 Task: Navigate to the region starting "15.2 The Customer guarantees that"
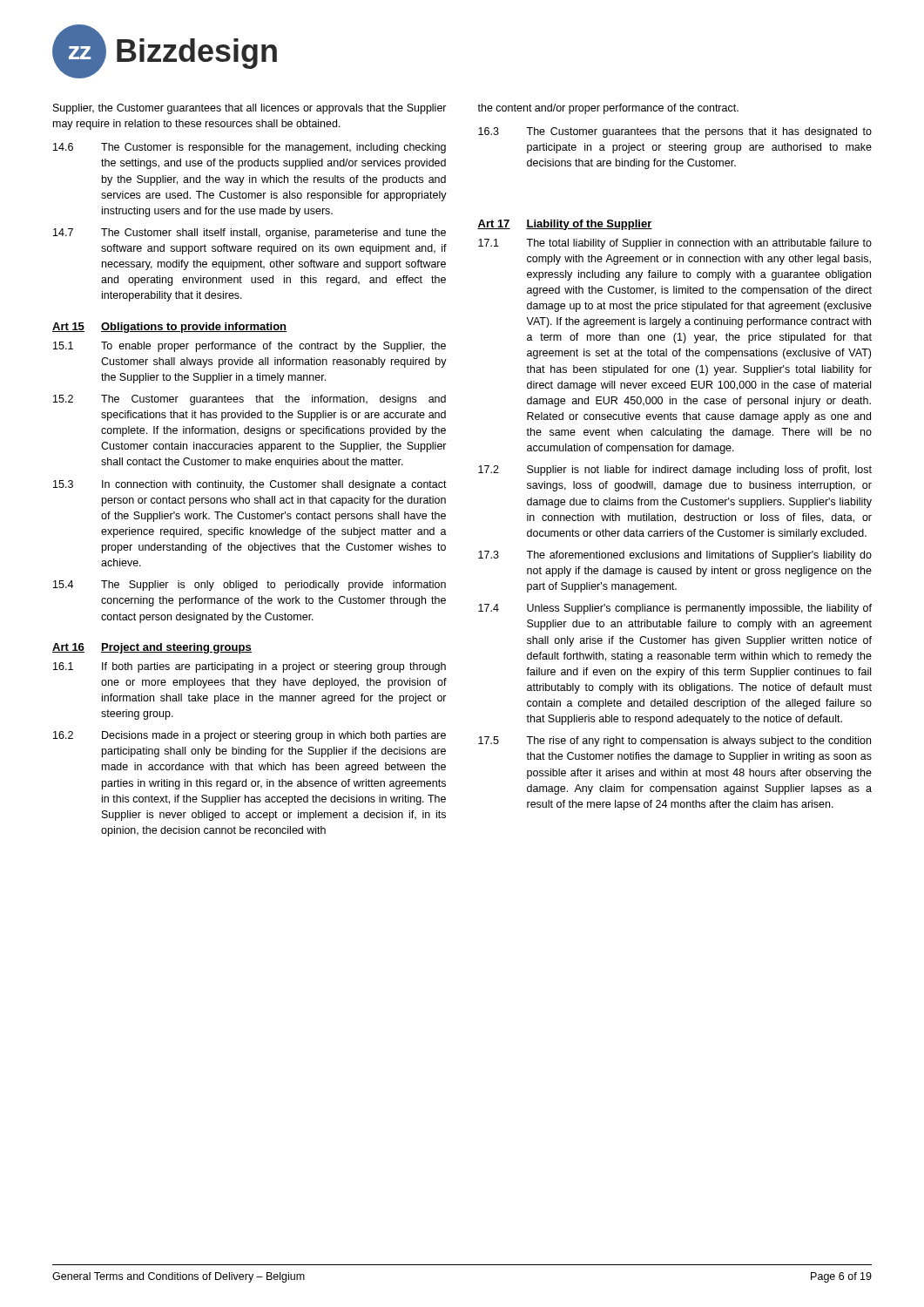[249, 431]
